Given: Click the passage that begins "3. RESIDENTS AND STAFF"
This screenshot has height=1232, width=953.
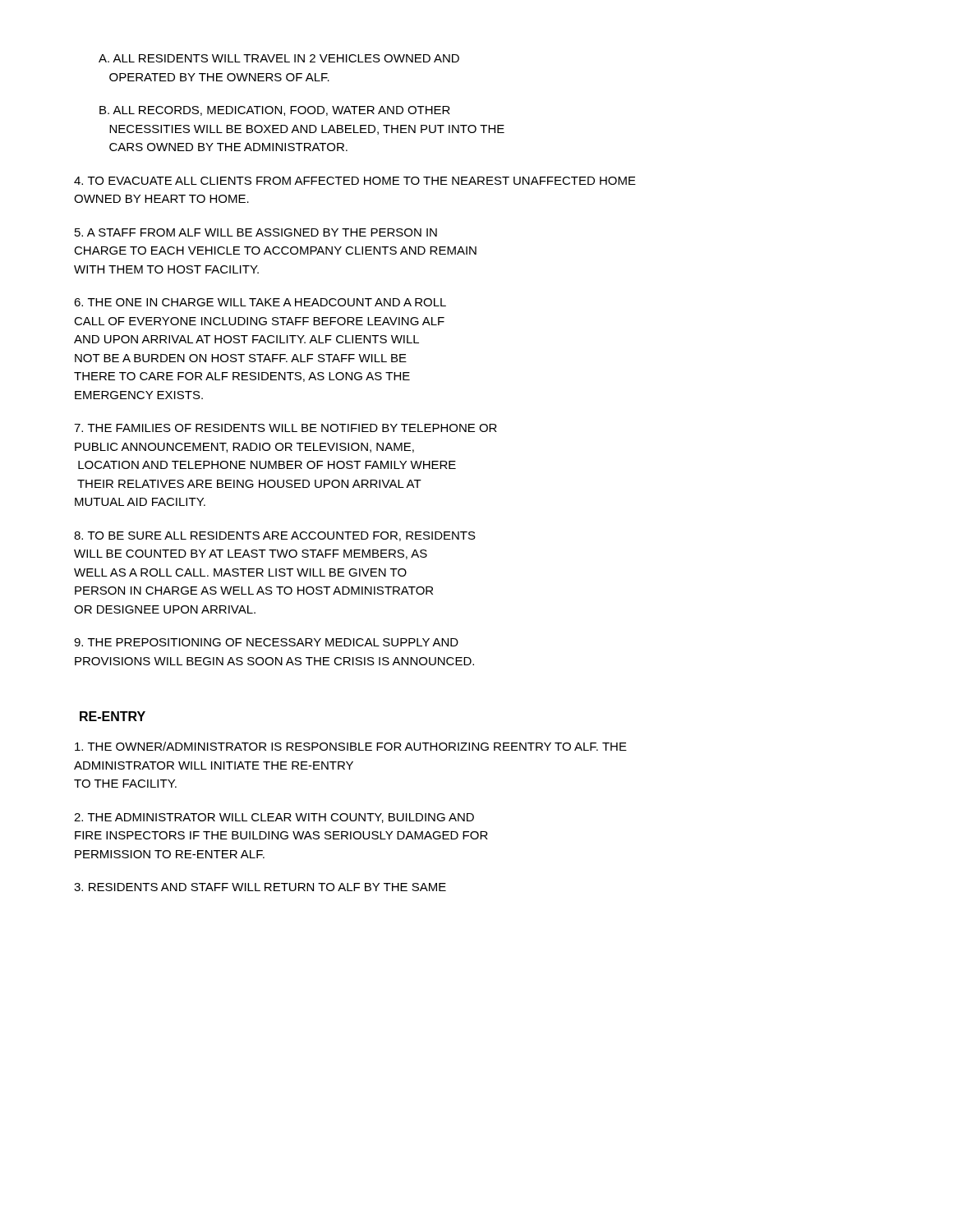Looking at the screenshot, I should pyautogui.click(x=260, y=887).
